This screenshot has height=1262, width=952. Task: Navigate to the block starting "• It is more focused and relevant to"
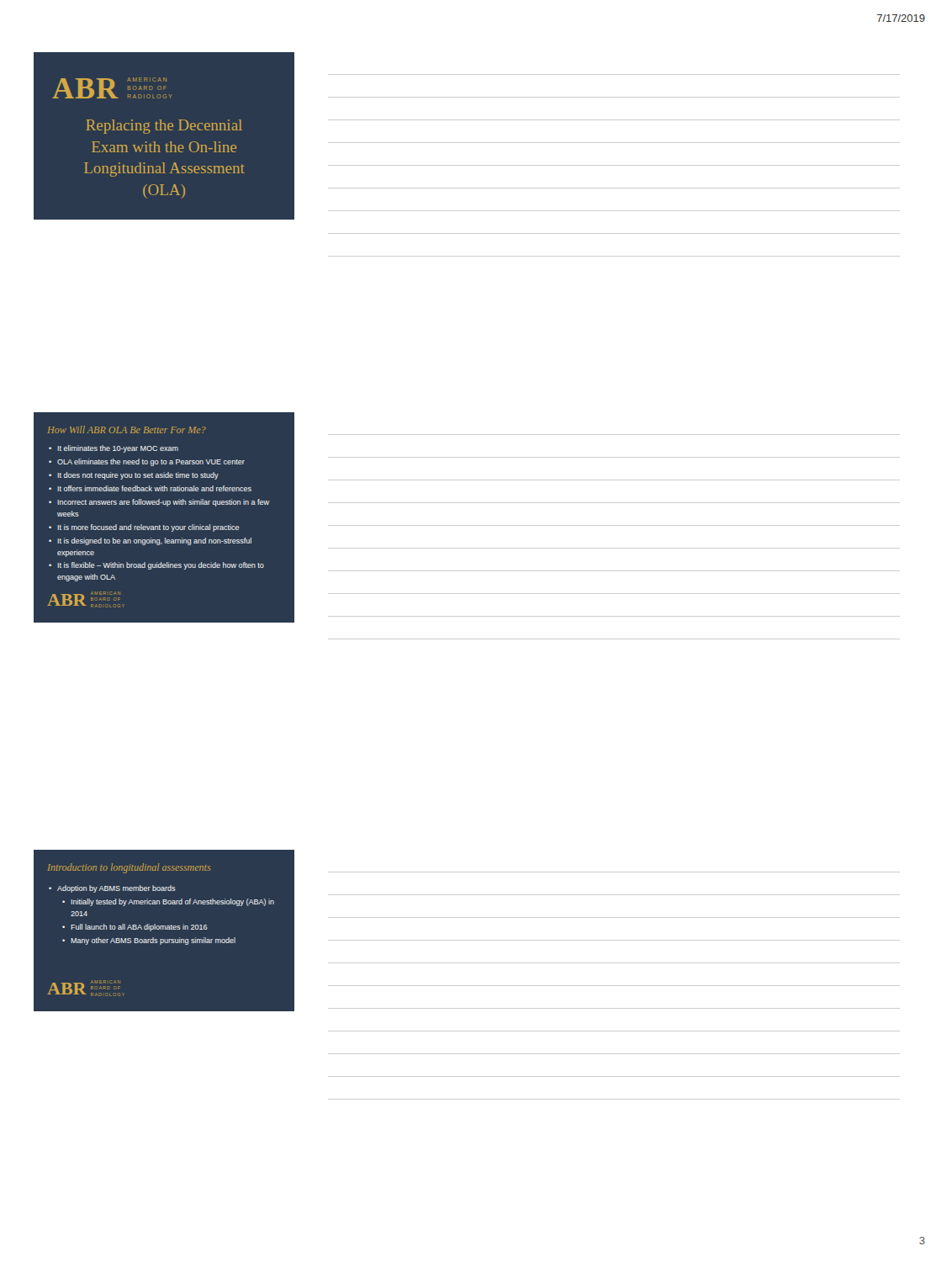[x=144, y=528]
